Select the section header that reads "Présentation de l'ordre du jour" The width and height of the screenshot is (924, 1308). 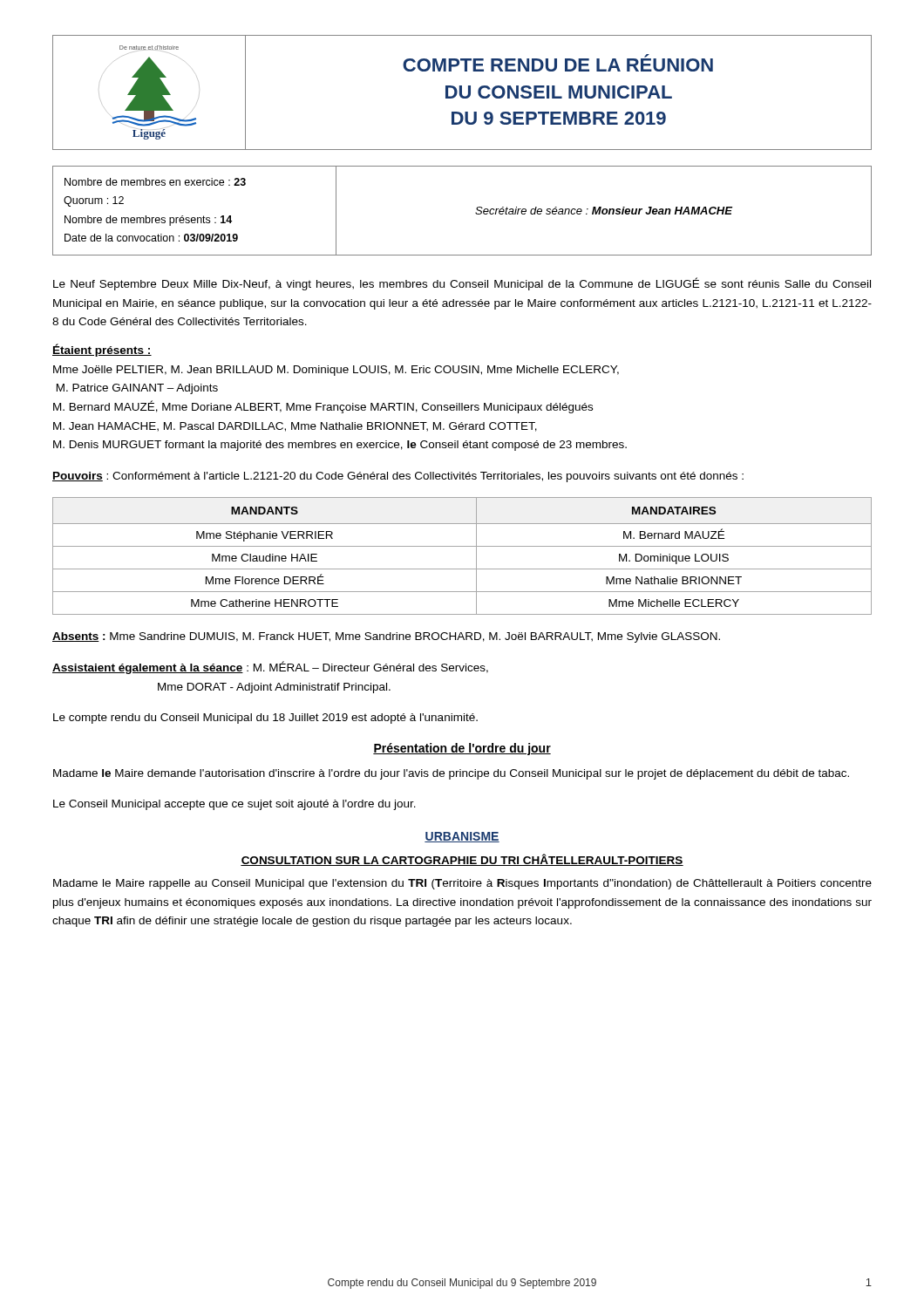[x=462, y=748]
